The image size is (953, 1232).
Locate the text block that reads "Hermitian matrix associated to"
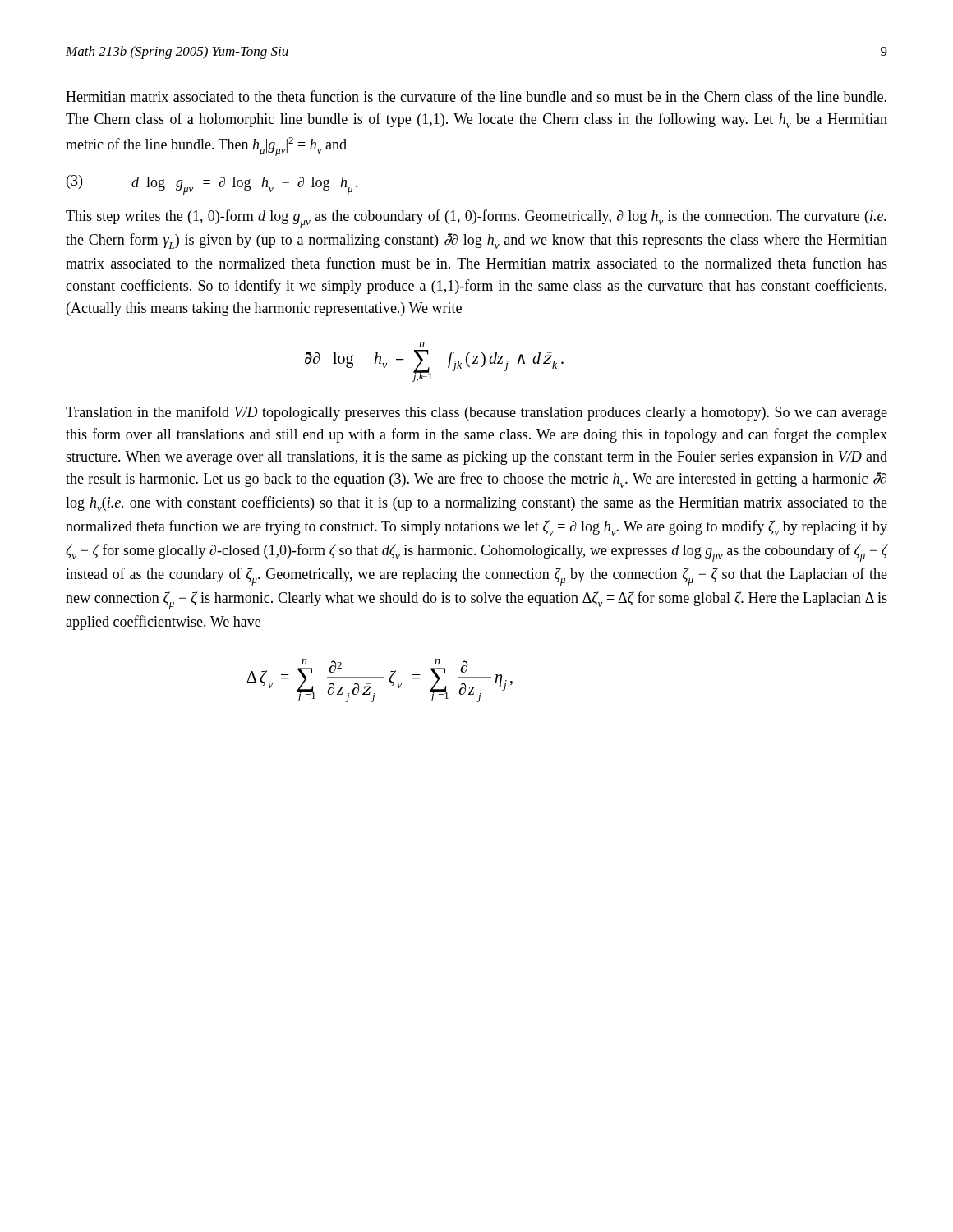click(x=476, y=122)
